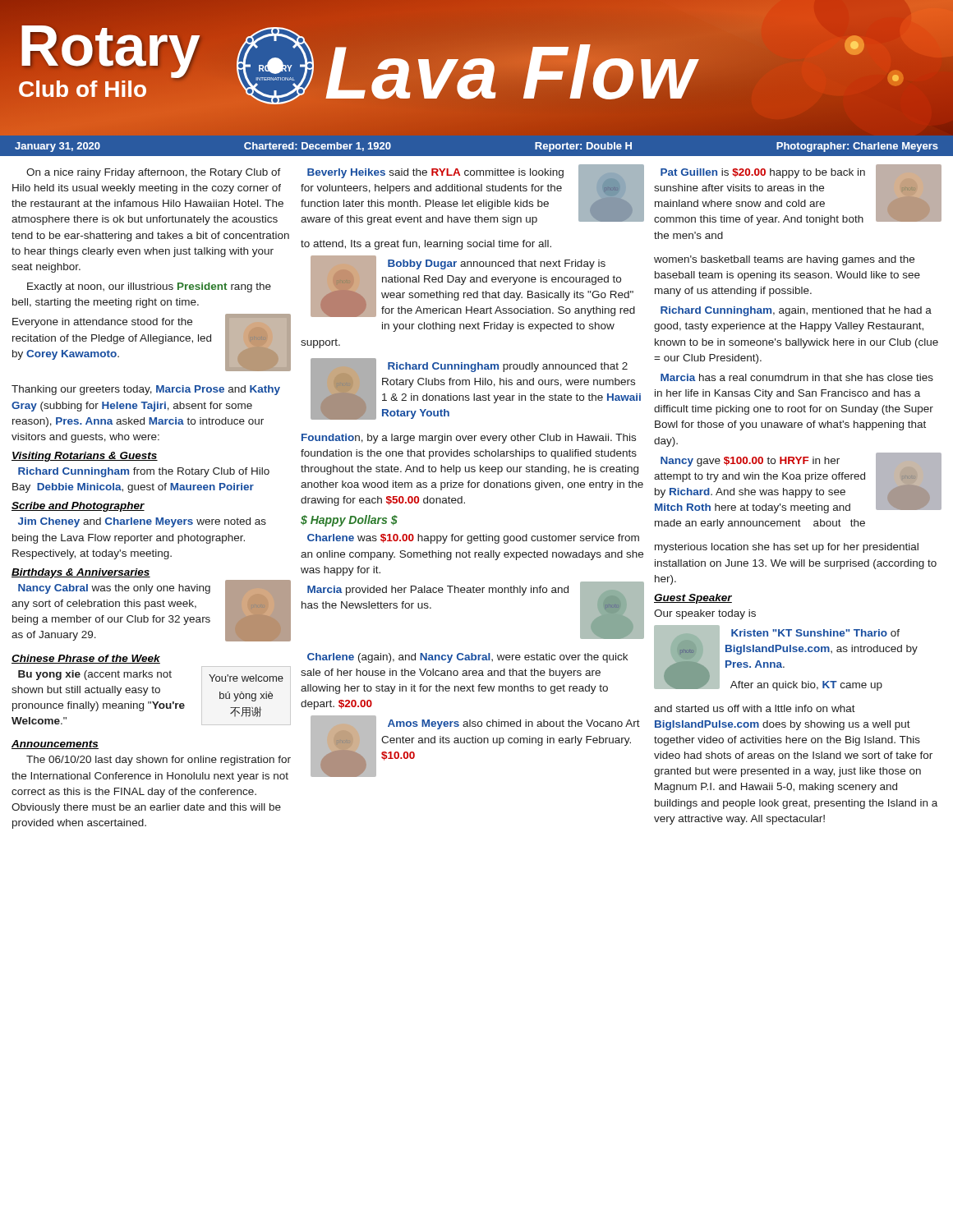Point to the text starting "Charlene was $10.00 happy"

(x=472, y=554)
